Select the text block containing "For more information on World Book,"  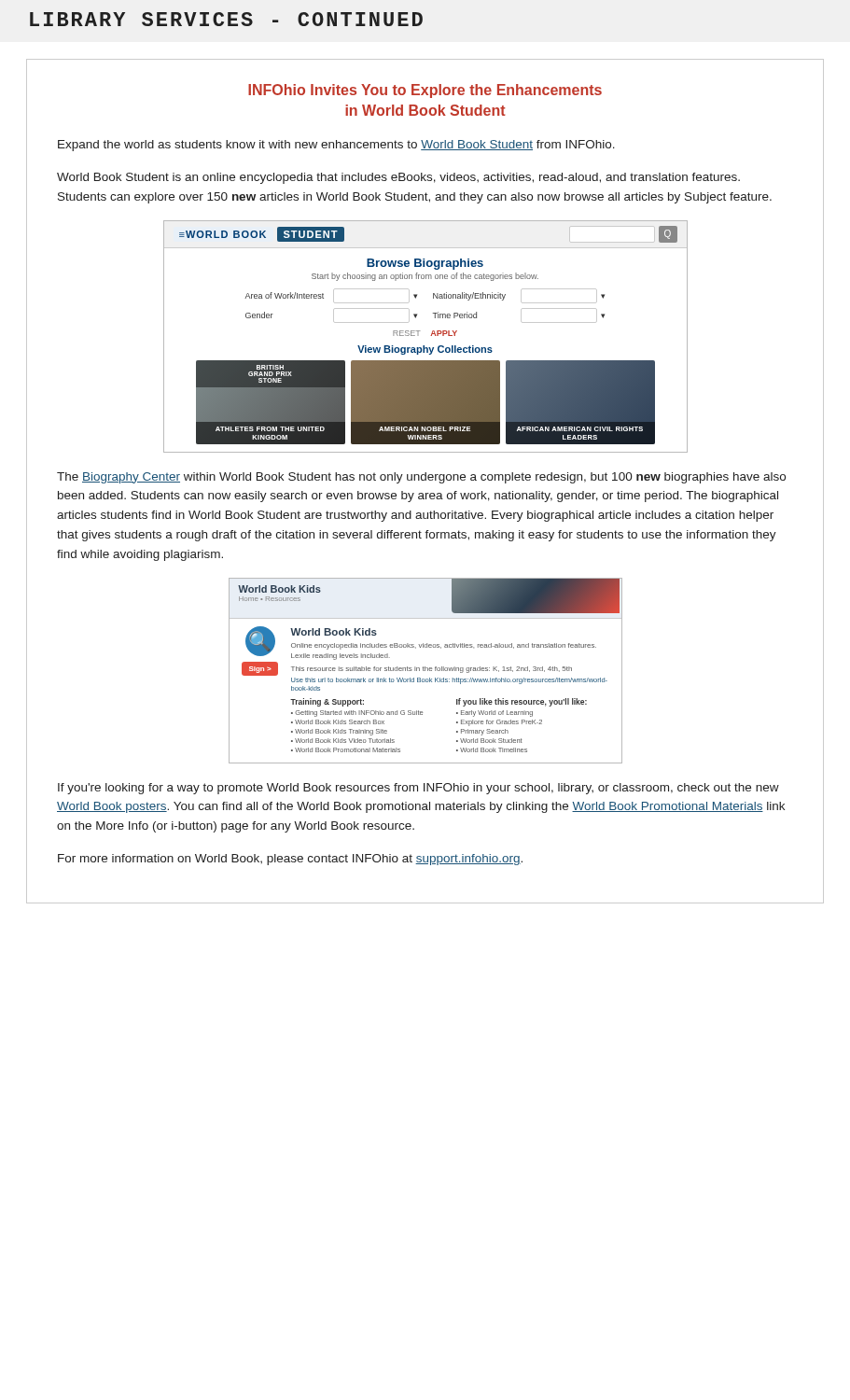point(290,858)
